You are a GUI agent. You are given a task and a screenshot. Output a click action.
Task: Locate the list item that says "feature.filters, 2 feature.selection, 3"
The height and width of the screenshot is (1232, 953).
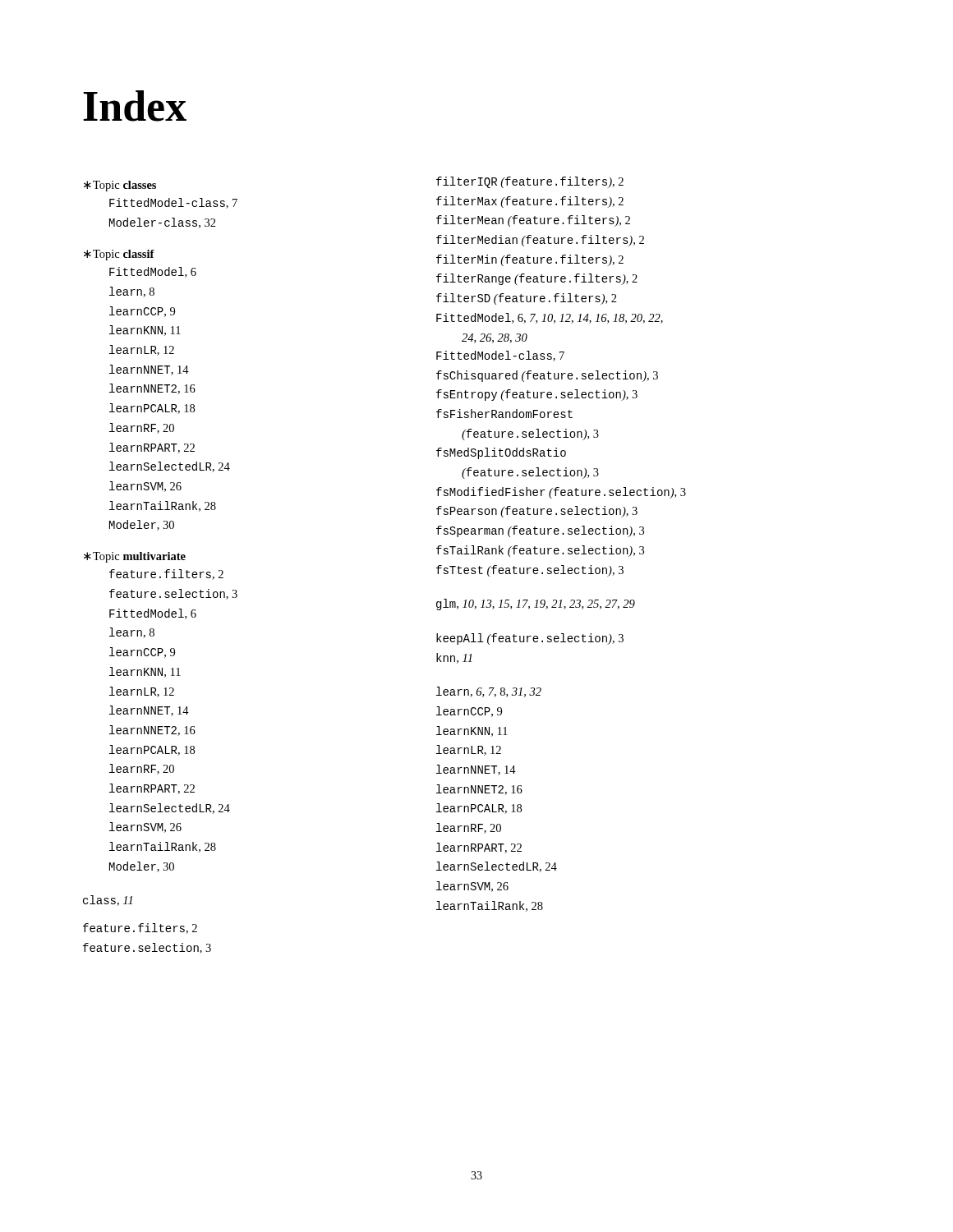coord(140,929)
